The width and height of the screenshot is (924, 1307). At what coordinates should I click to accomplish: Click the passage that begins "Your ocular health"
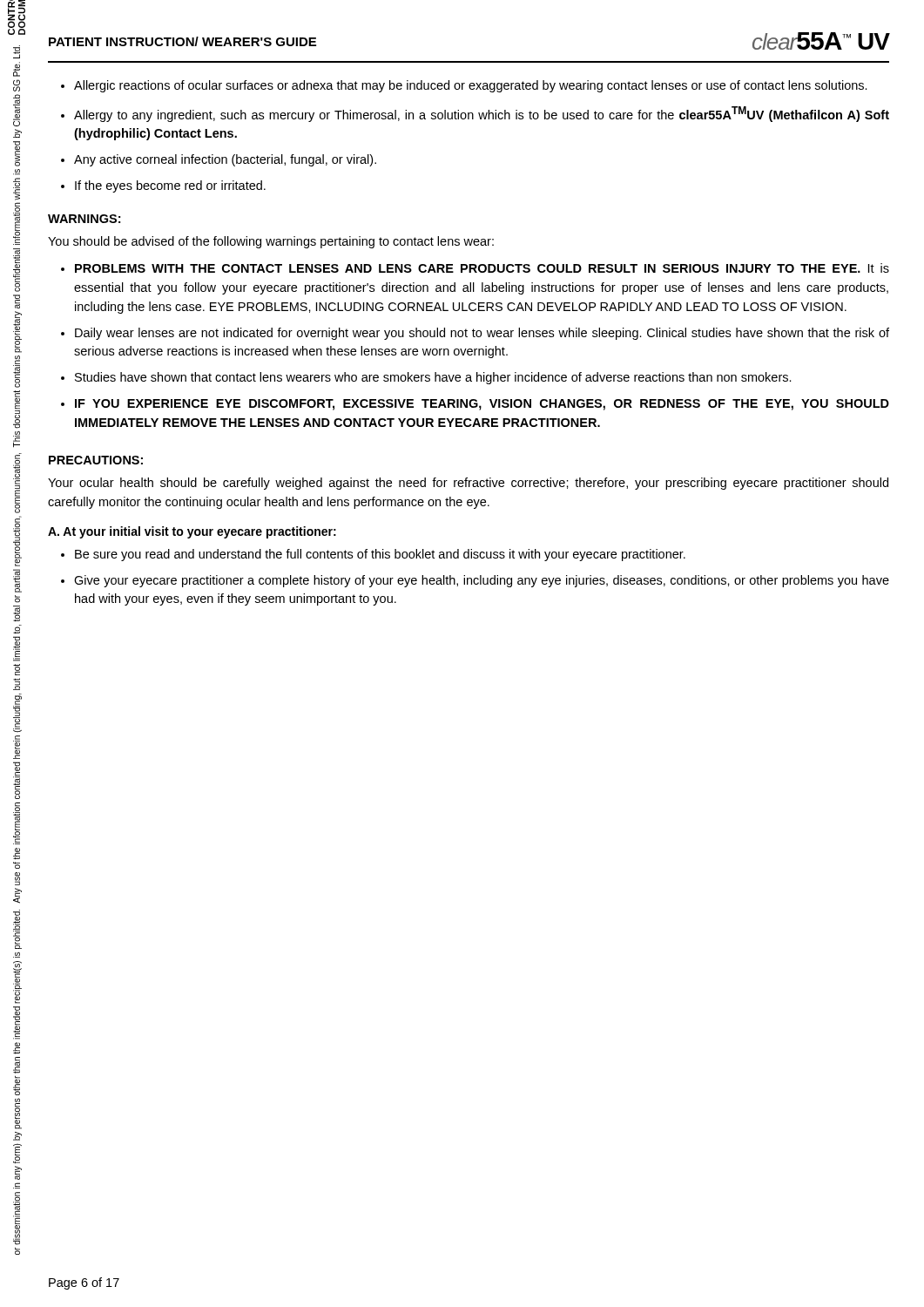[469, 492]
